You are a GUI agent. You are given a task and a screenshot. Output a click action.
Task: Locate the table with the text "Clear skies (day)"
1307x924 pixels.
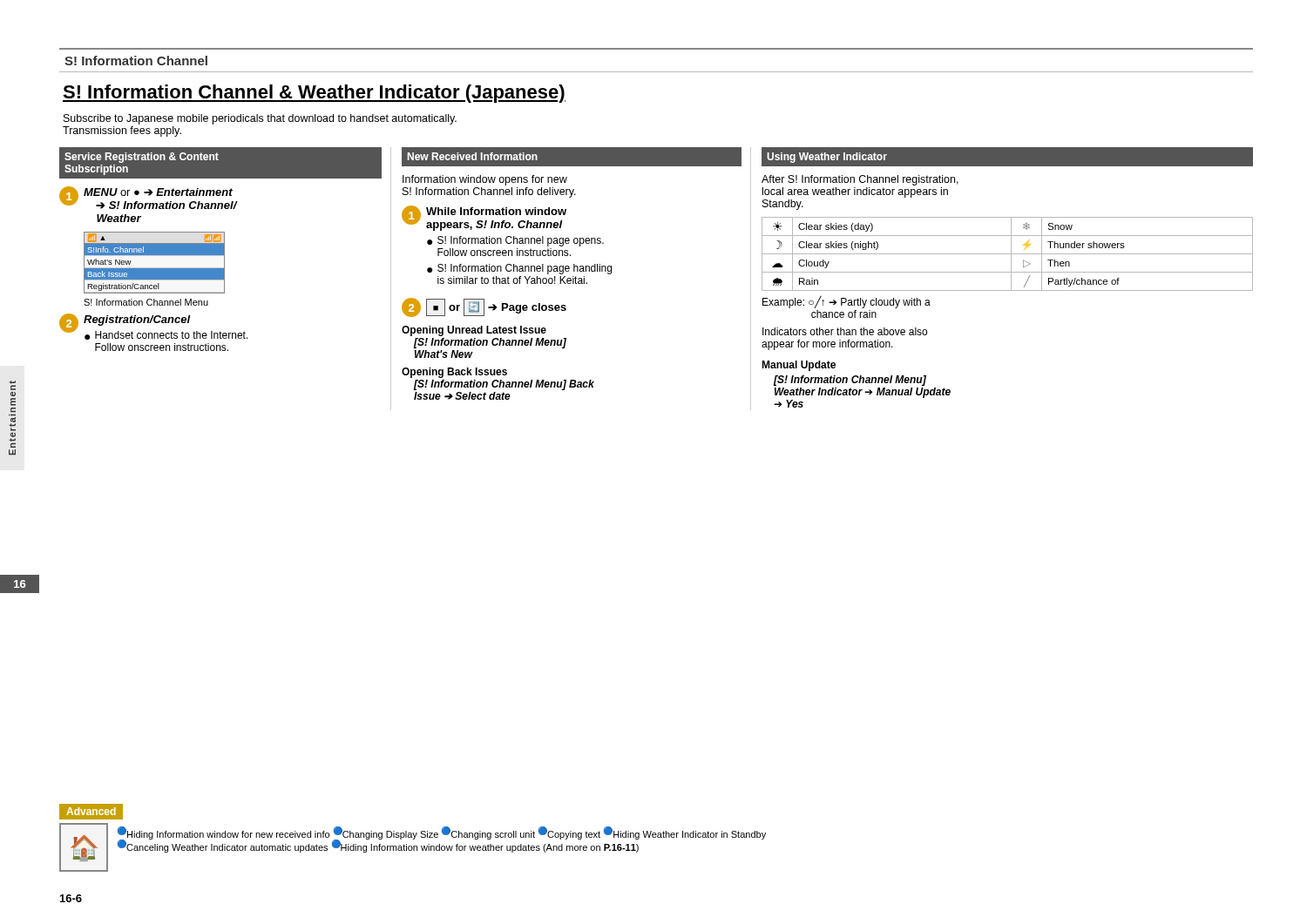coord(1007,254)
